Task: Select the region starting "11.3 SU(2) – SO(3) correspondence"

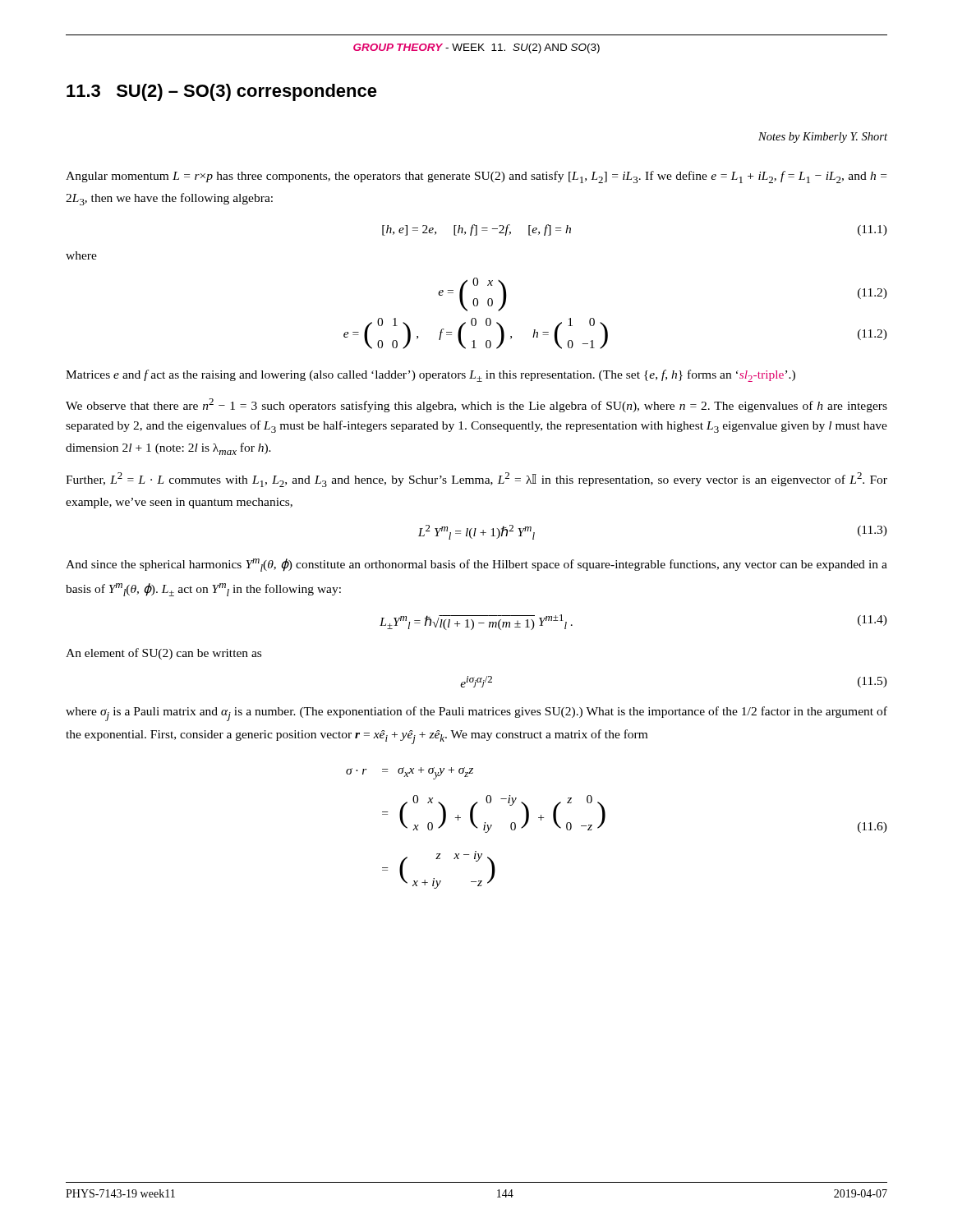Action: click(221, 91)
